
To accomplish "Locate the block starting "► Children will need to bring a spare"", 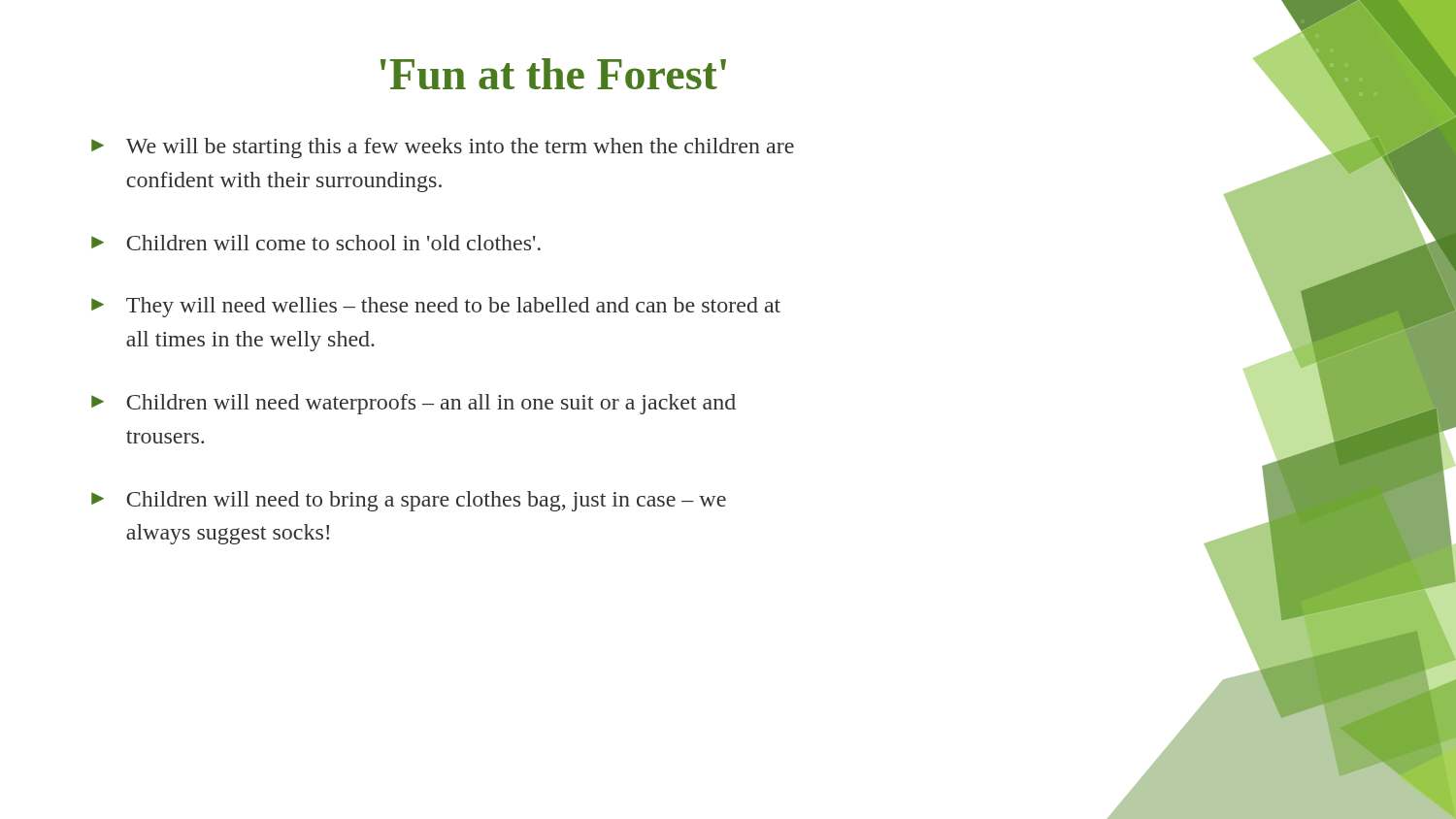I will pyautogui.click(x=407, y=516).
